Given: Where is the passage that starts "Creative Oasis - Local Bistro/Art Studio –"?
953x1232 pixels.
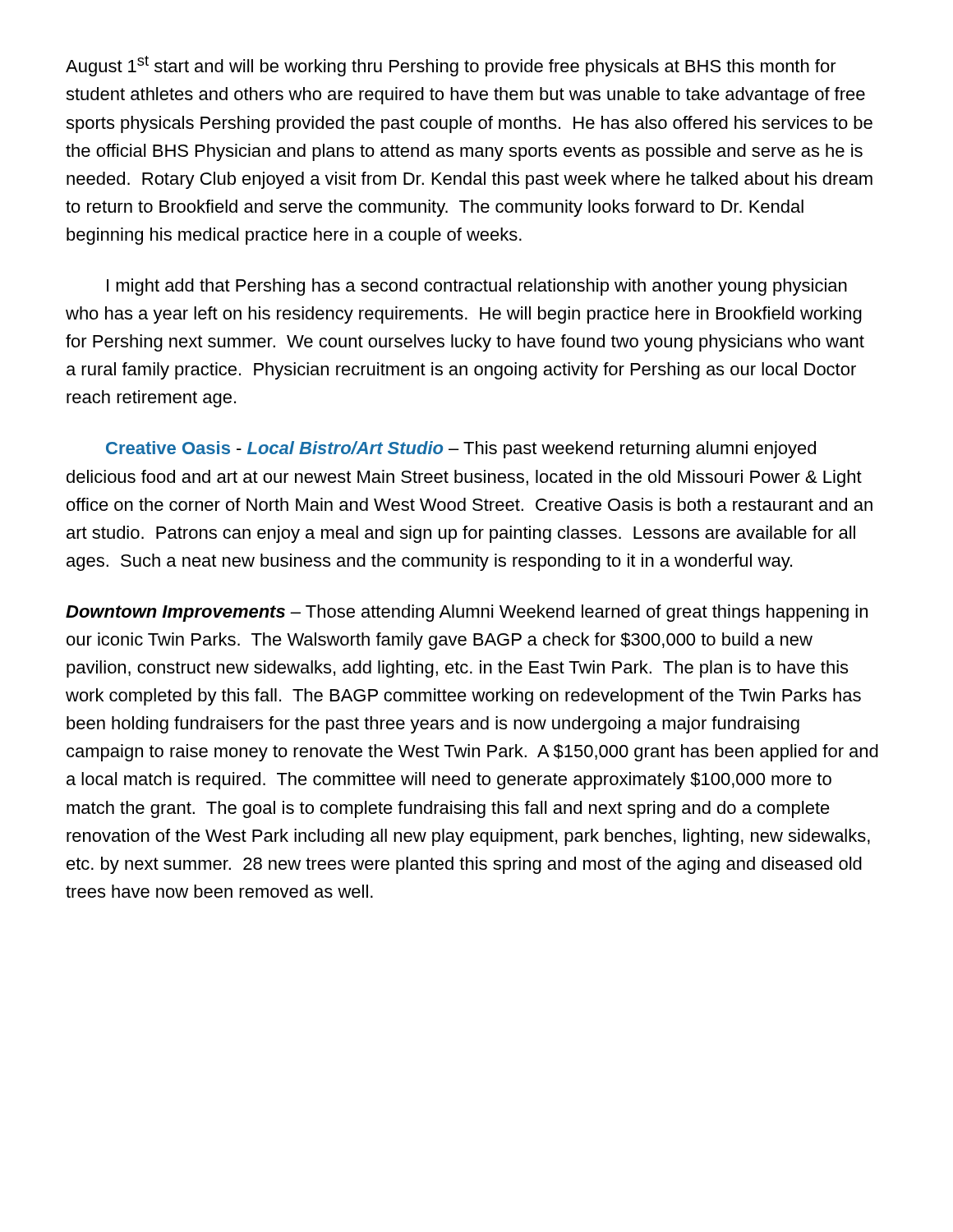Looking at the screenshot, I should point(470,504).
